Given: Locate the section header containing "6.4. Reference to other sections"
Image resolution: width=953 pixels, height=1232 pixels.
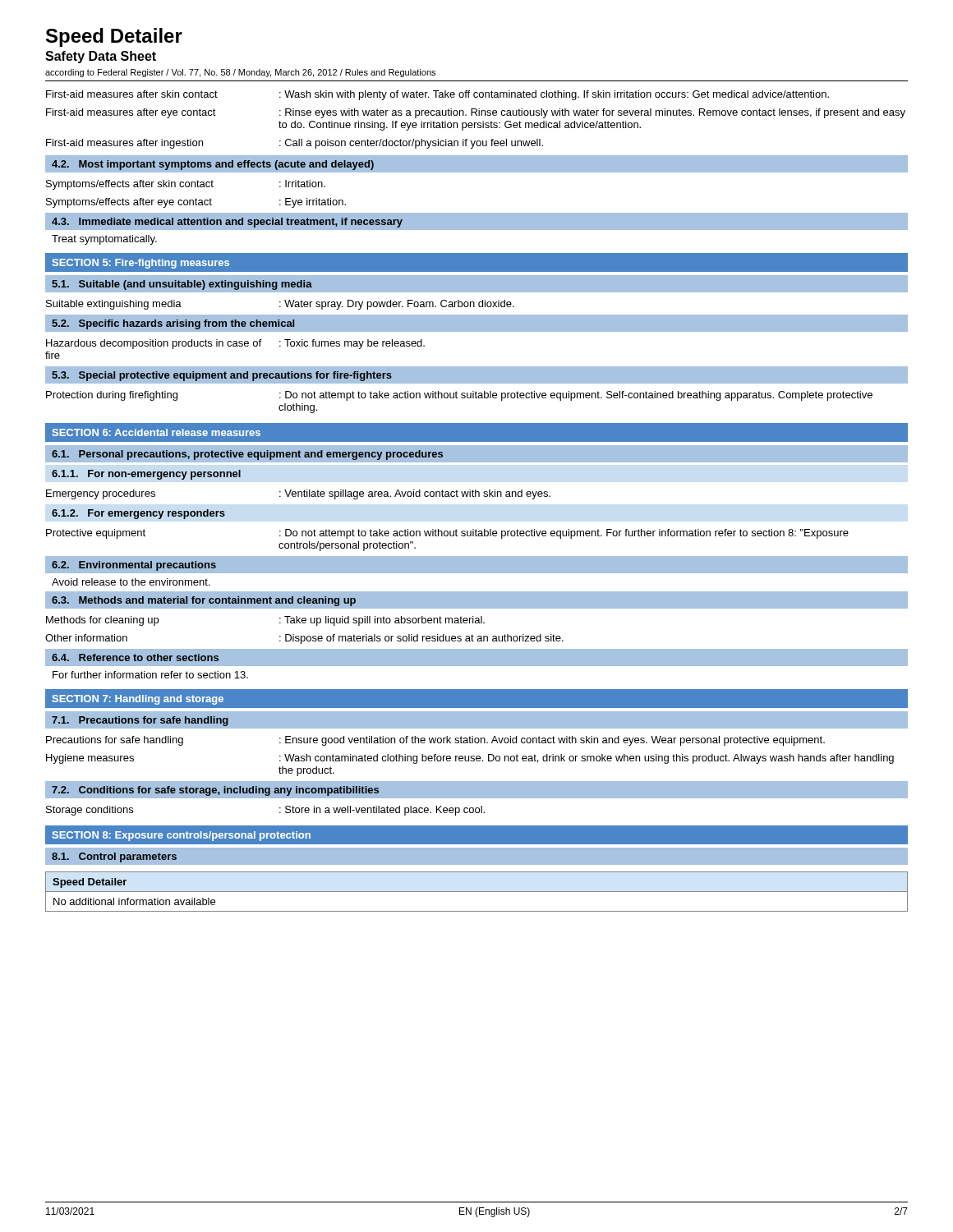Looking at the screenshot, I should [x=135, y=657].
